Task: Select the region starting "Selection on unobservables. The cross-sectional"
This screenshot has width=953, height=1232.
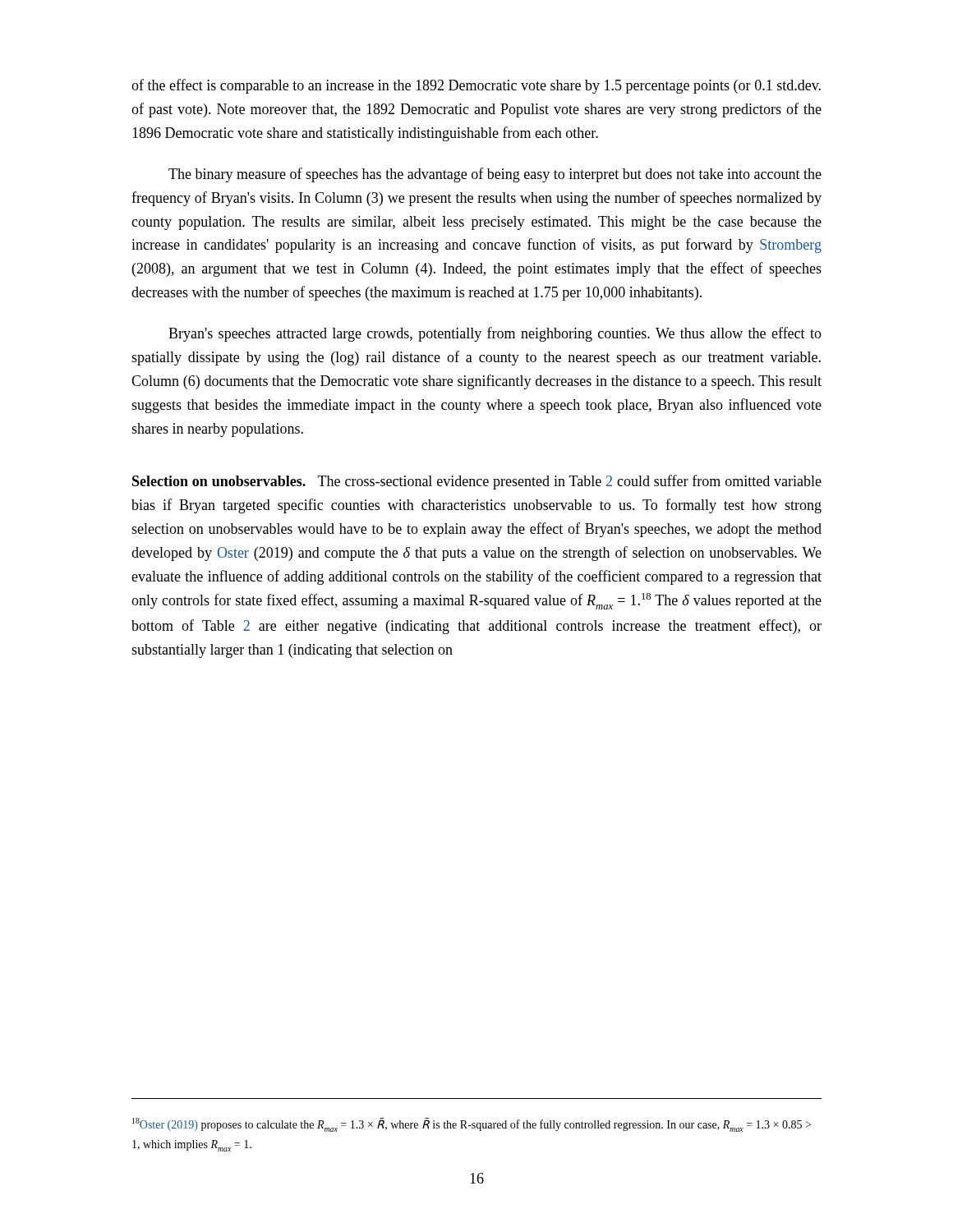Action: click(x=476, y=566)
